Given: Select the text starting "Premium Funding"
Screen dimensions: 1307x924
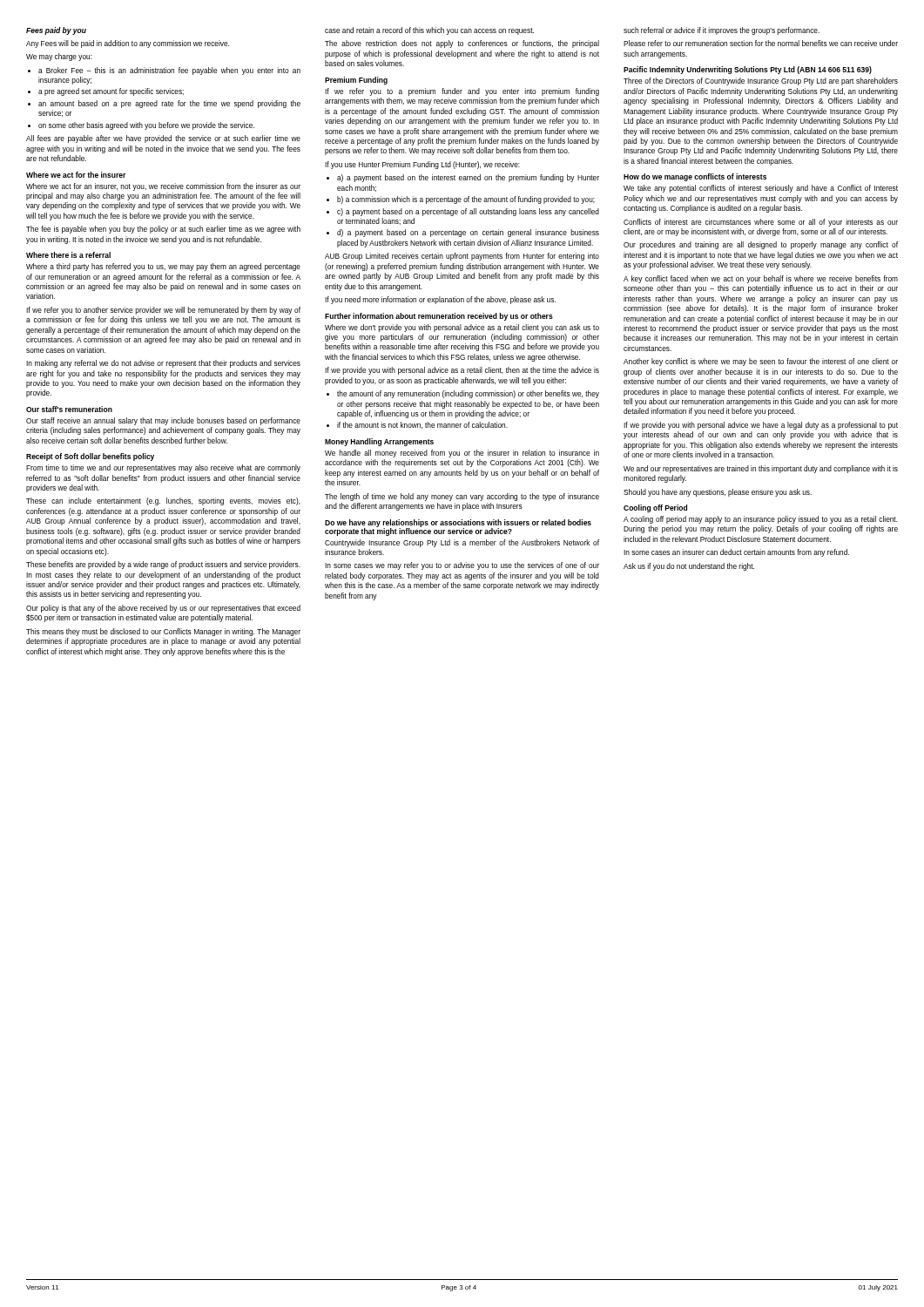Looking at the screenshot, I should click(462, 80).
